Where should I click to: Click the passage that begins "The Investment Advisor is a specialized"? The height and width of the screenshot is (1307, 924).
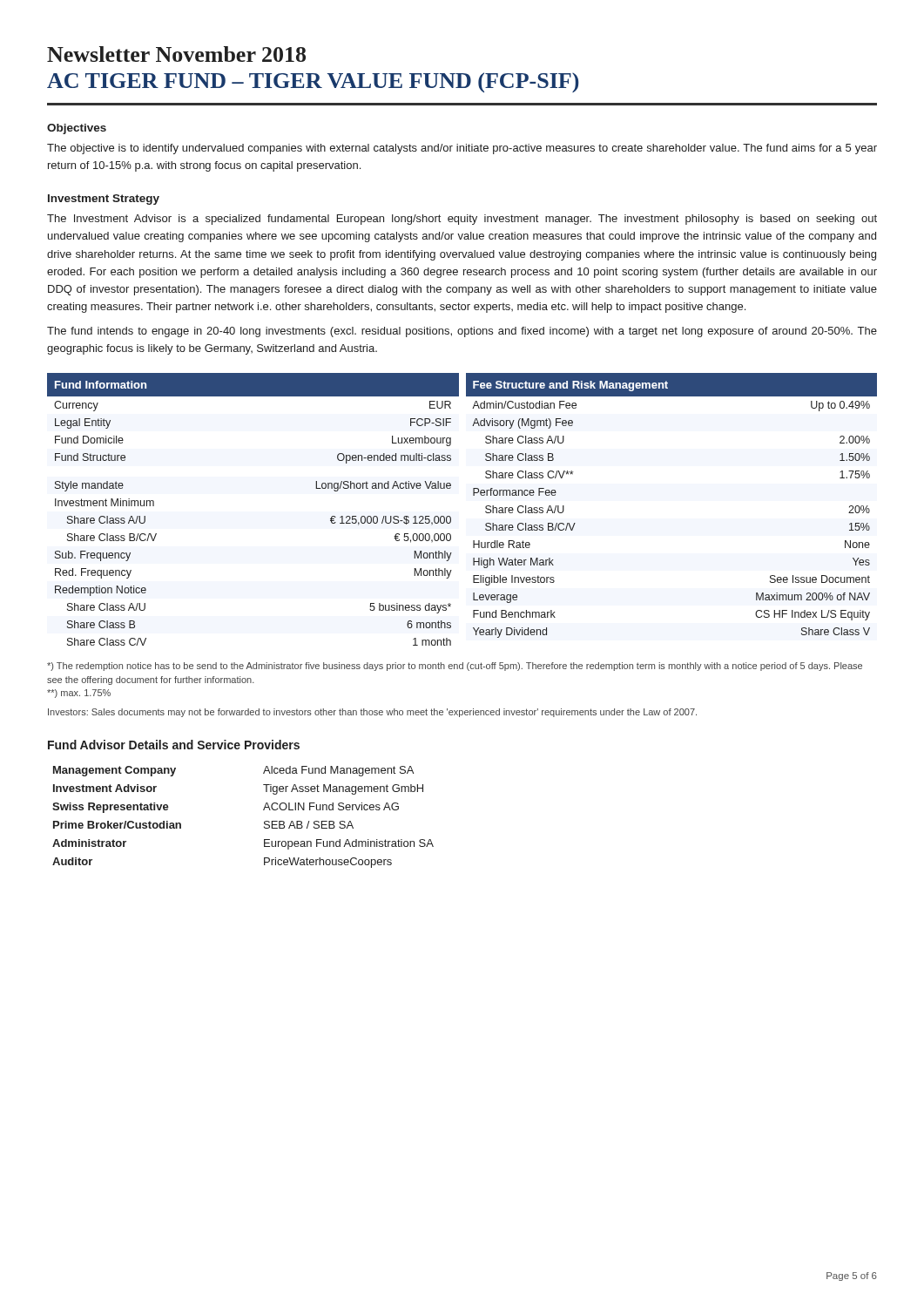pos(462,262)
